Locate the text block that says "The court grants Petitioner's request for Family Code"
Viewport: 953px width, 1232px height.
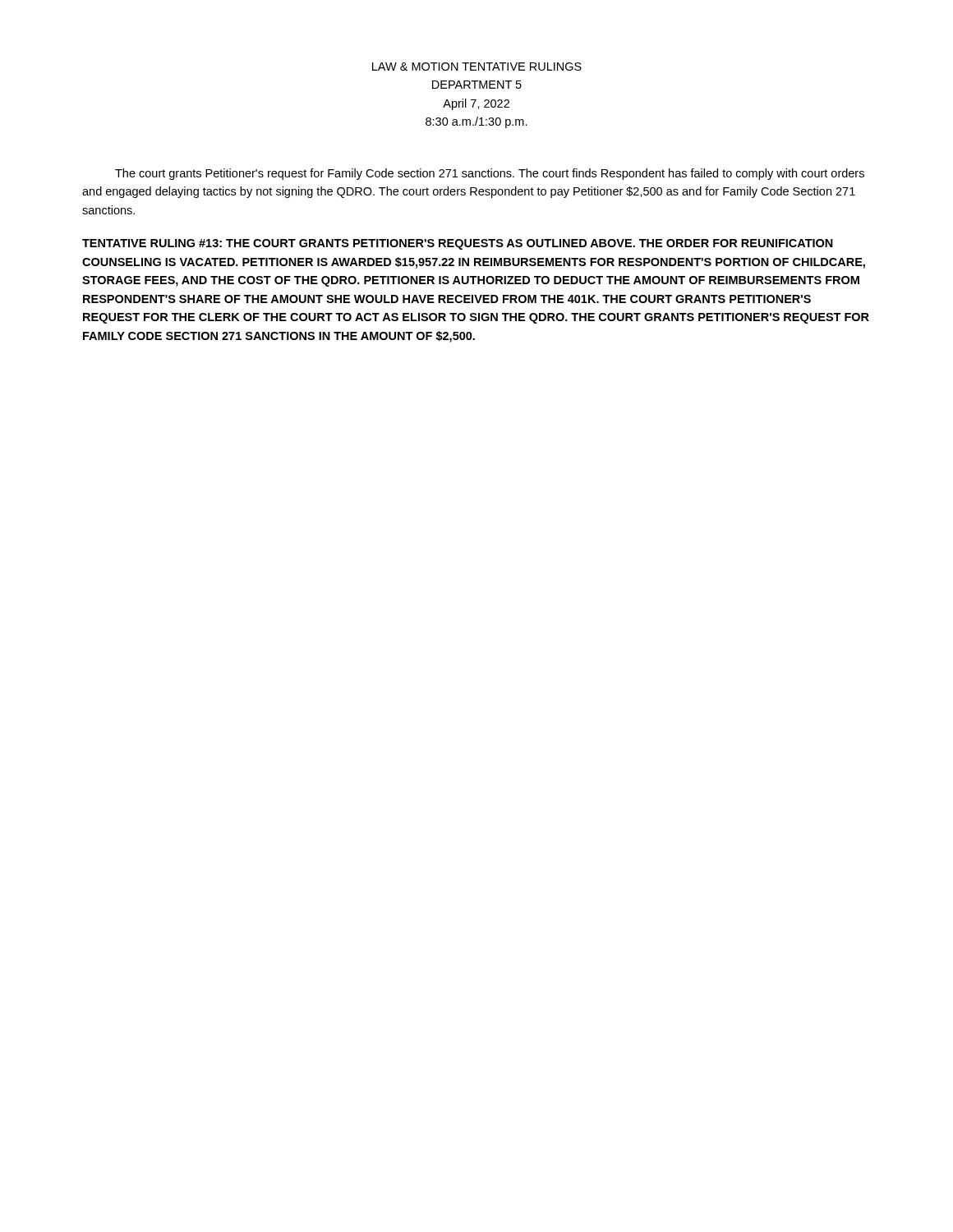(x=473, y=192)
